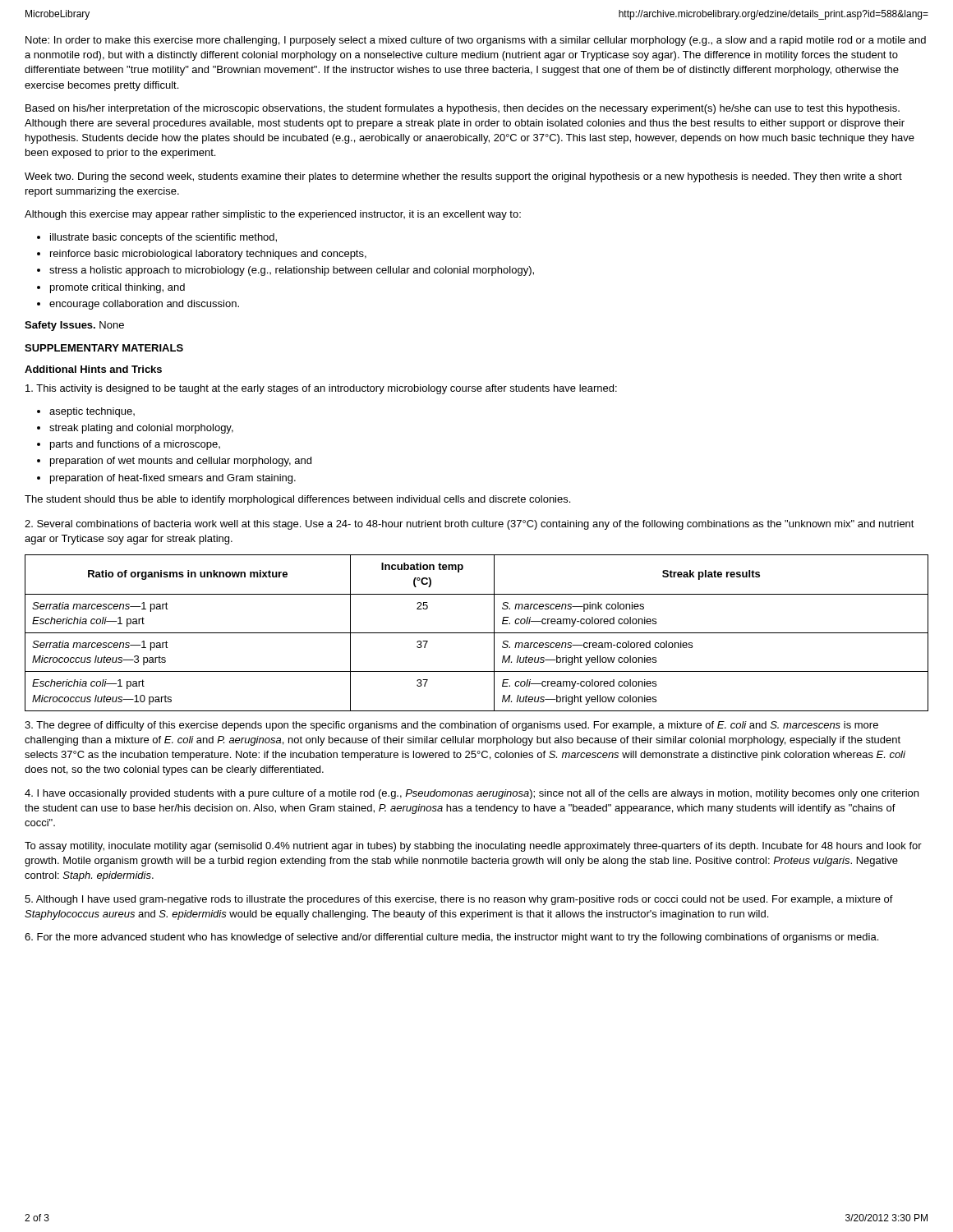The height and width of the screenshot is (1232, 953).
Task: Select the passage starting "To assay motility, inoculate"
Action: (476, 861)
